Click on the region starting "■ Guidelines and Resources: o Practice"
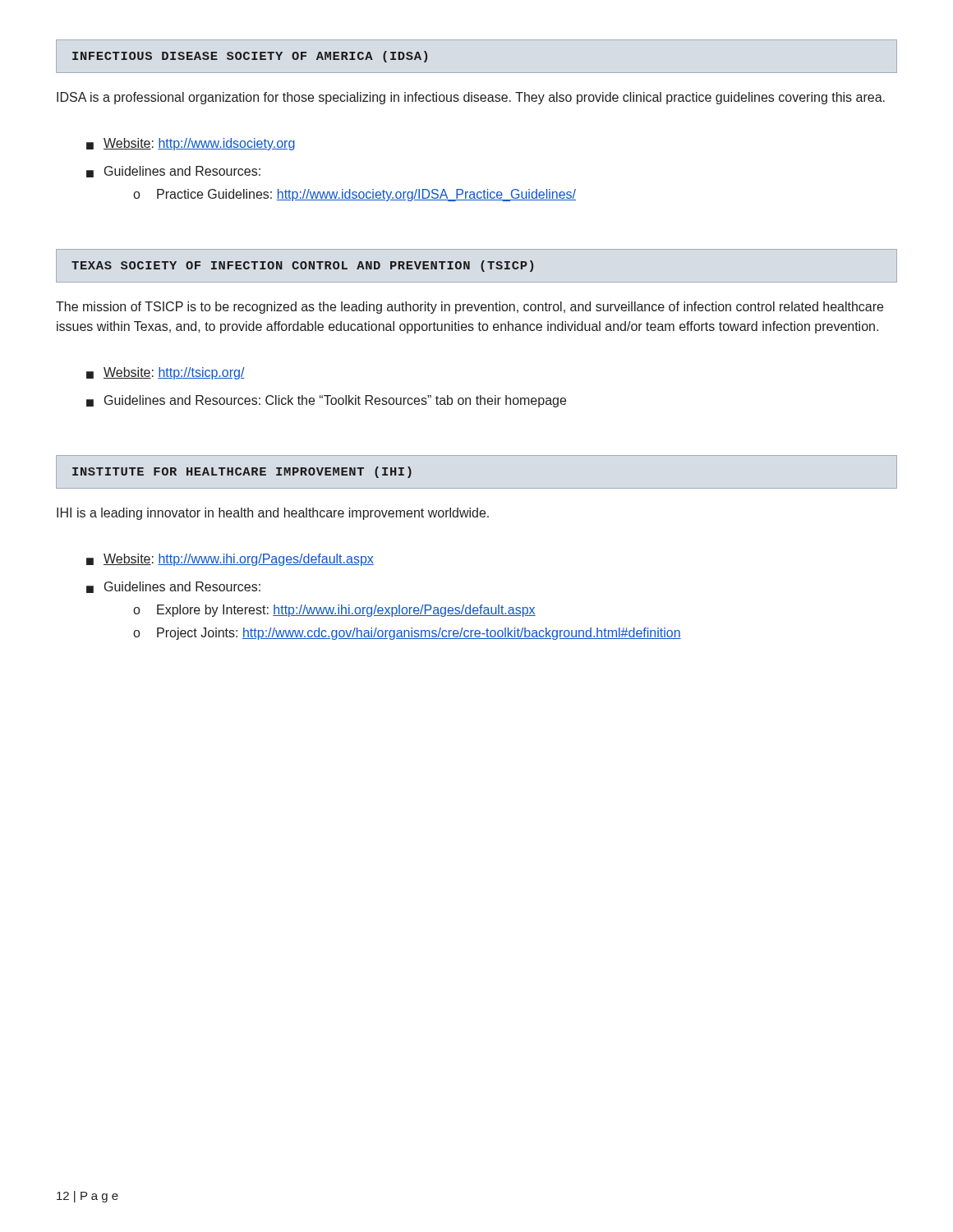The width and height of the screenshot is (953, 1232). coord(491,185)
